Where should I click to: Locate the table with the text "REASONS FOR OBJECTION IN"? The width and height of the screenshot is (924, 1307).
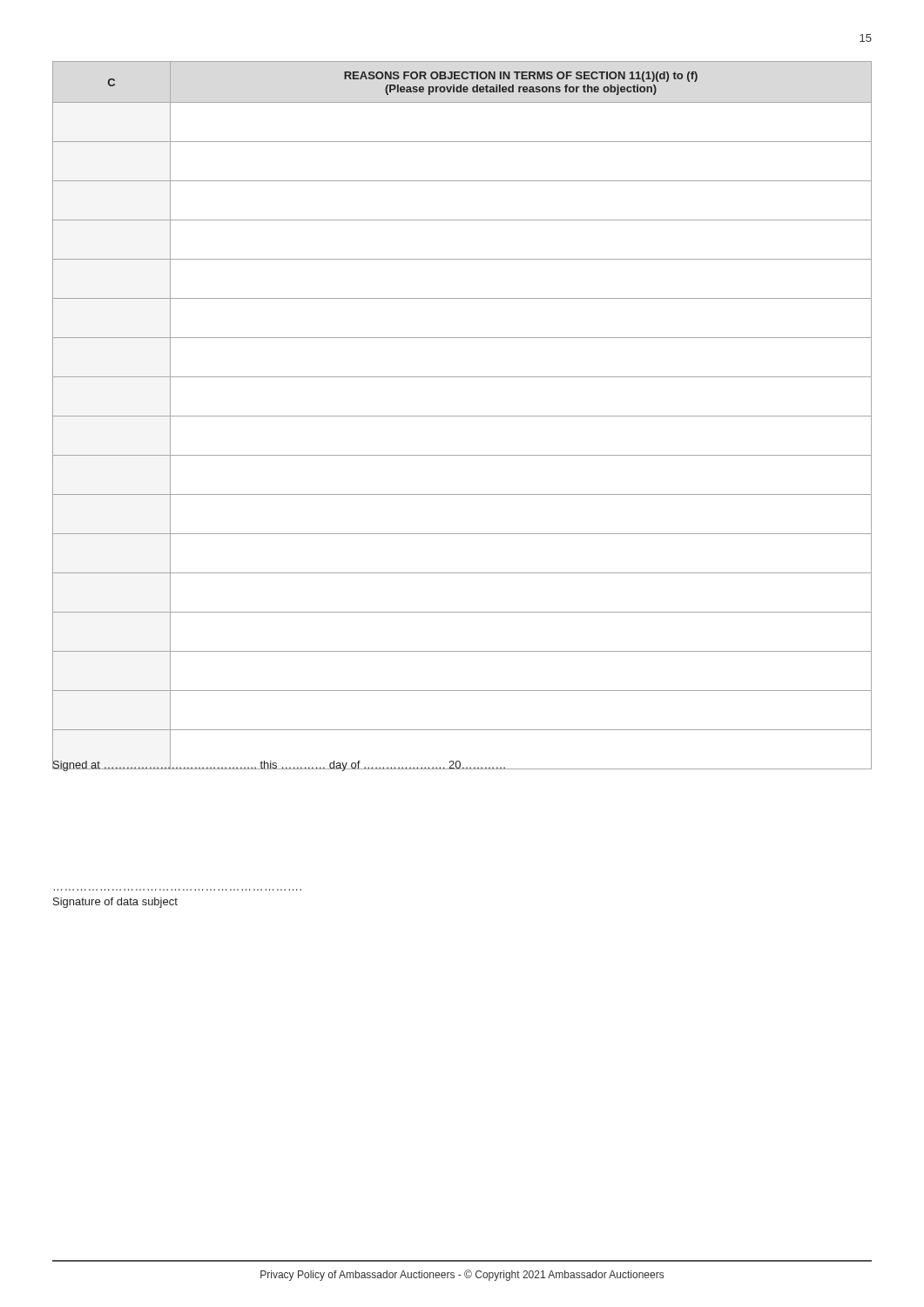point(462,415)
